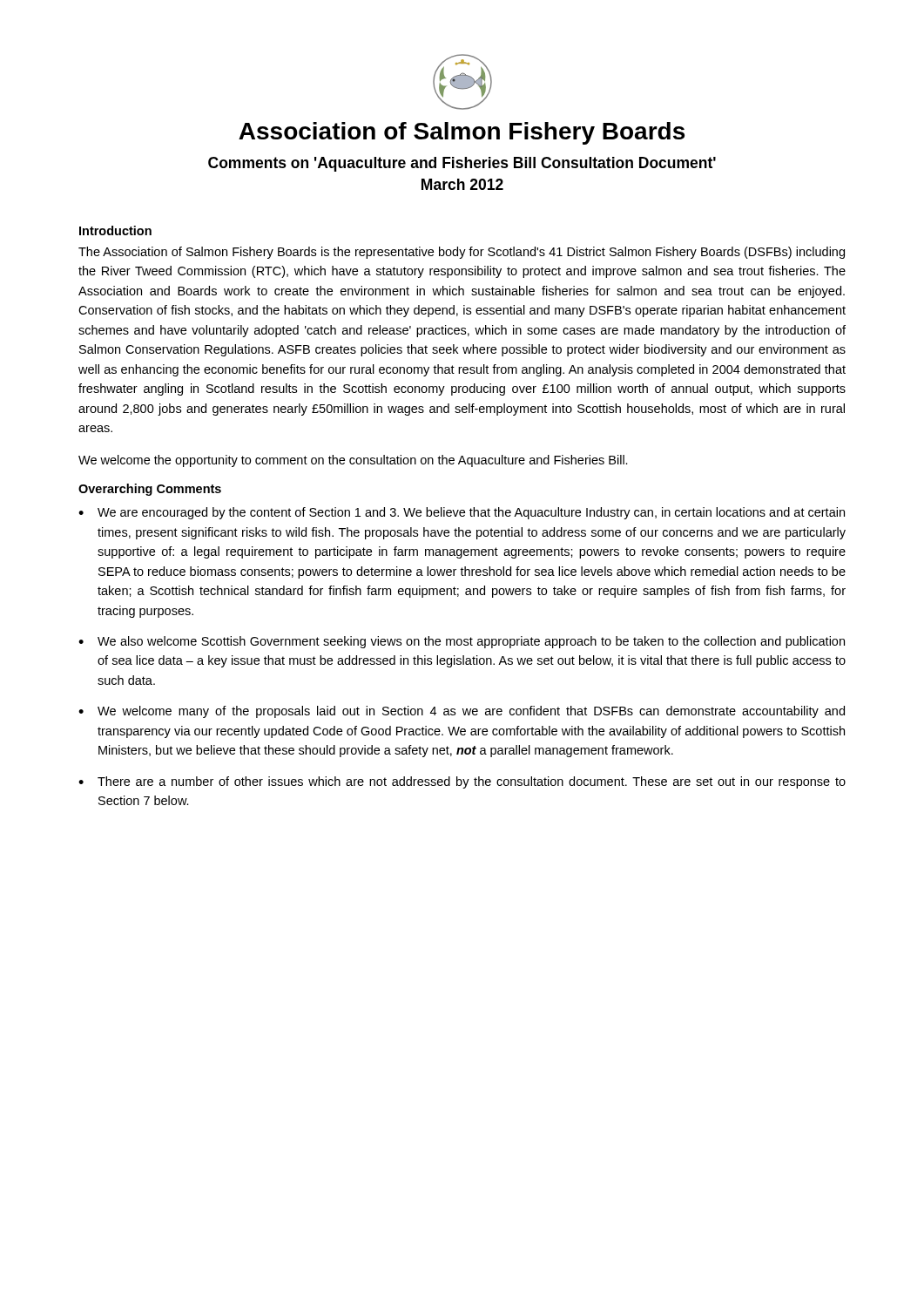Click on the logo
Image resolution: width=924 pixels, height=1307 pixels.
[462, 83]
